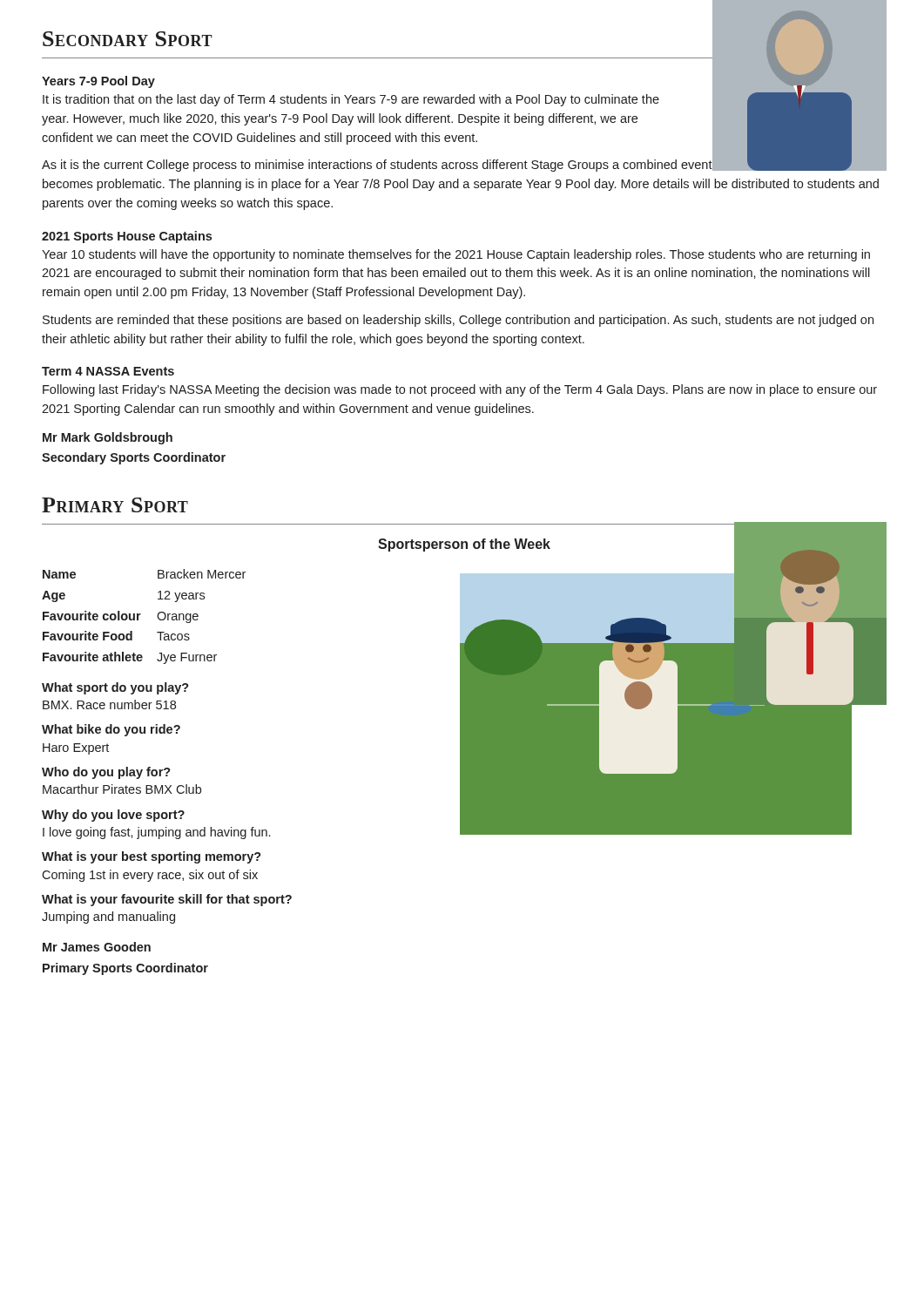Find the text block starting "What sport do you play? BMX."
Image resolution: width=924 pixels, height=1307 pixels.
tap(115, 688)
